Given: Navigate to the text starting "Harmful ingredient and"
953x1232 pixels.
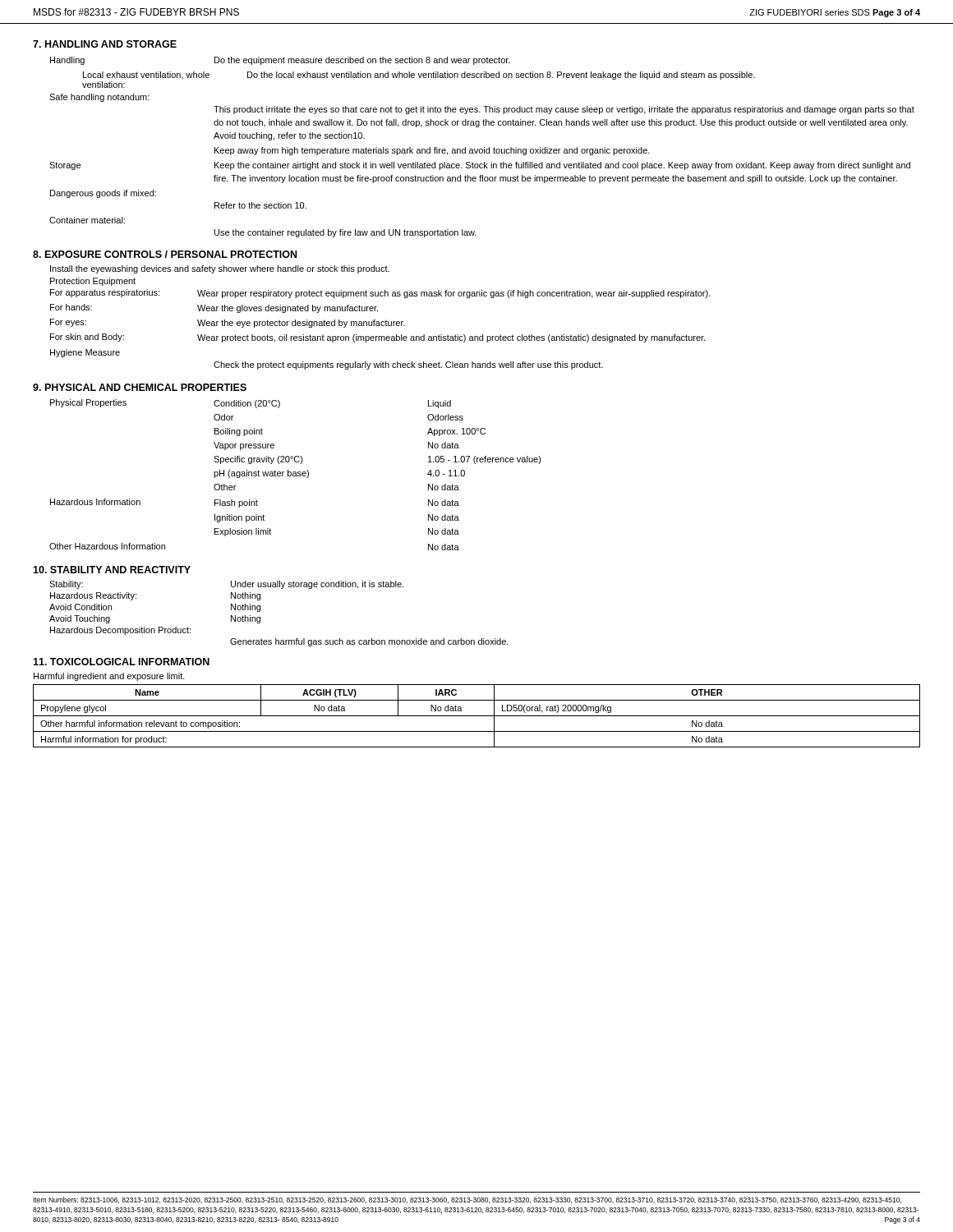Looking at the screenshot, I should tap(109, 676).
